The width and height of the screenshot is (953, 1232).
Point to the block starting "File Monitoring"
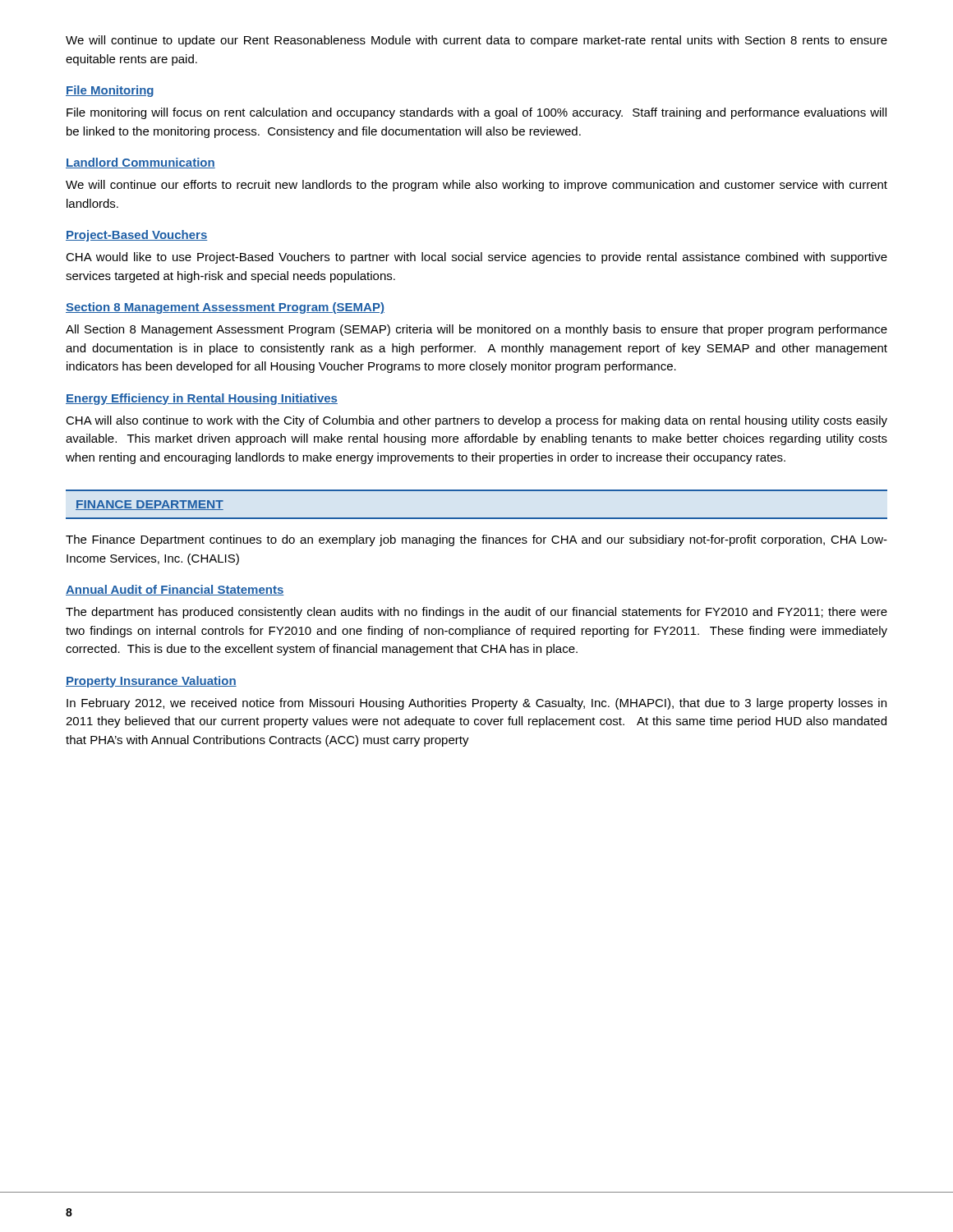110,90
